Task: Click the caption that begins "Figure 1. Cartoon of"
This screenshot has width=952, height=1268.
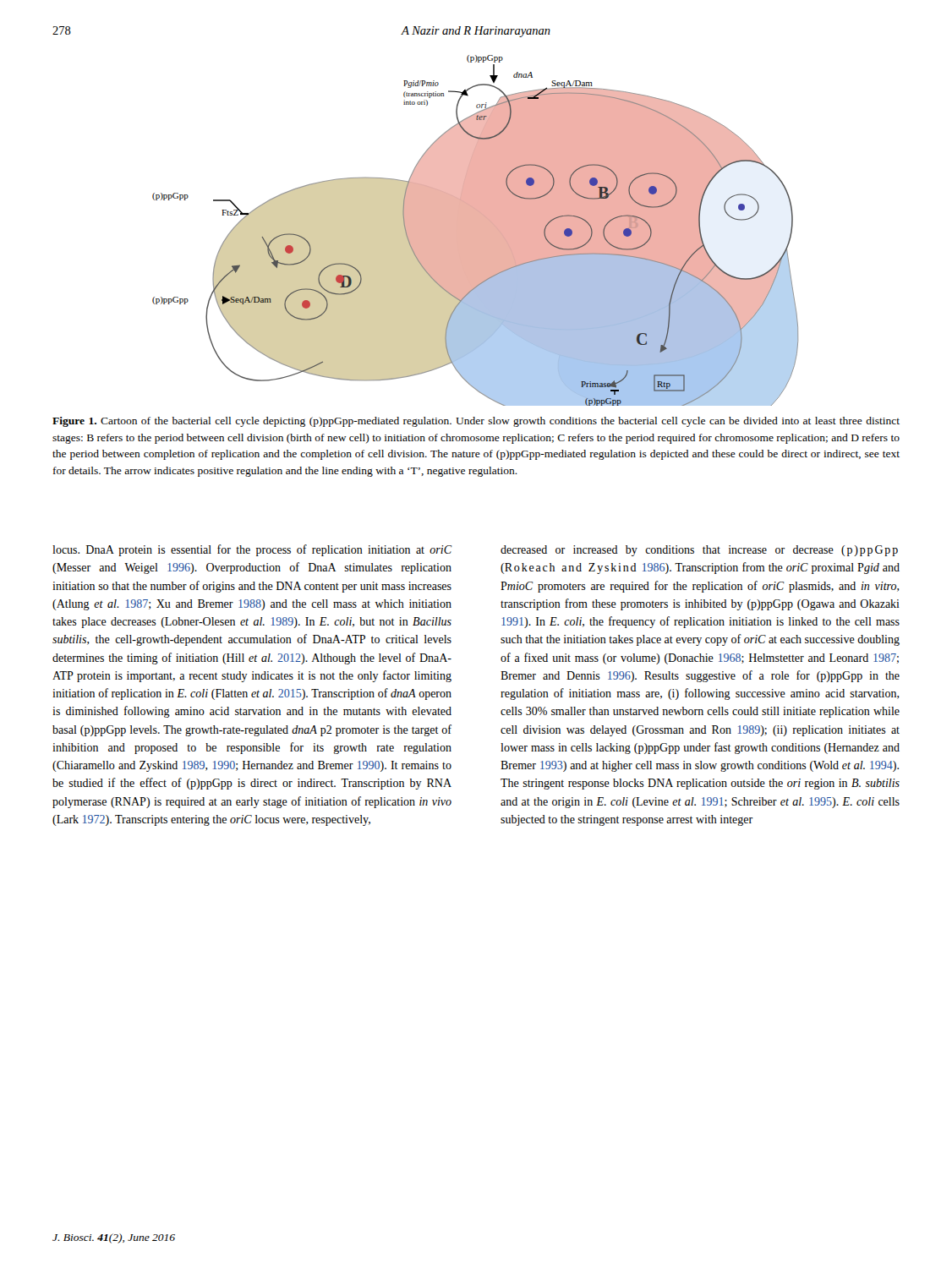Action: (476, 445)
